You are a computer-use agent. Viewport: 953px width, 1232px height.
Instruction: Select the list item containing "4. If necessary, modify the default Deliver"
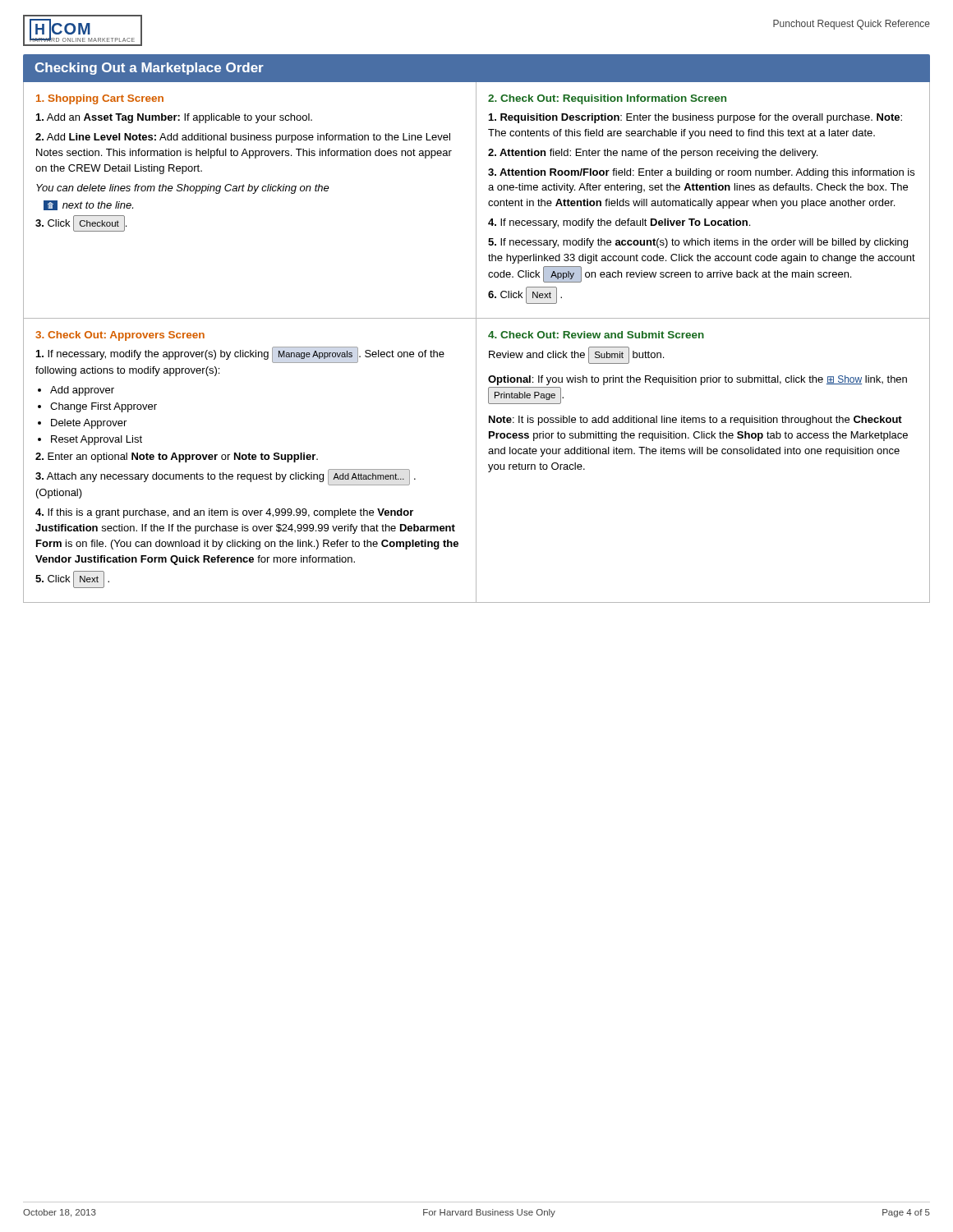620,222
